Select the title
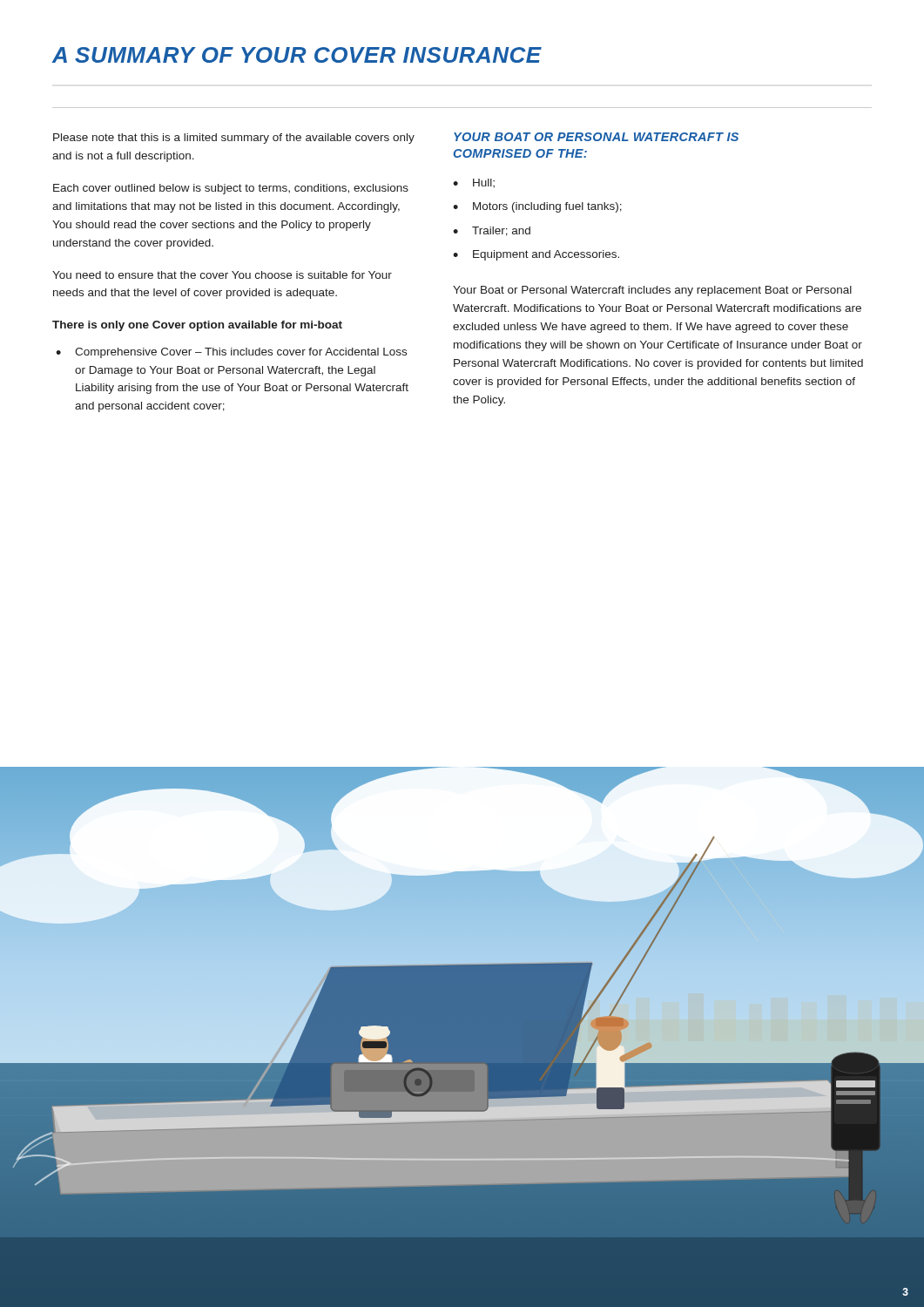Viewport: 924px width, 1307px height. point(462,64)
